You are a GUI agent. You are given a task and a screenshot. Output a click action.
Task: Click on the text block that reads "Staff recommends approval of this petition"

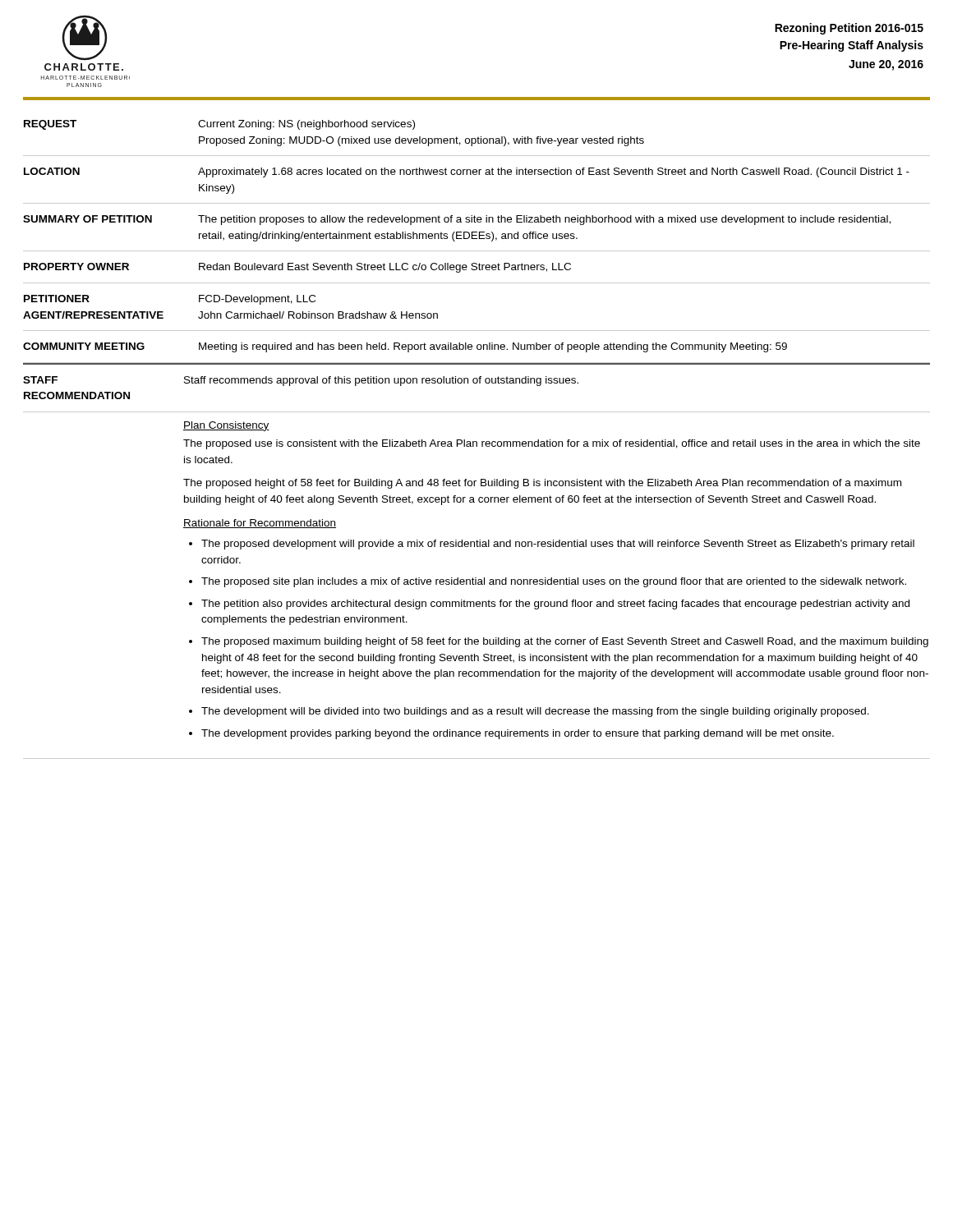point(381,380)
